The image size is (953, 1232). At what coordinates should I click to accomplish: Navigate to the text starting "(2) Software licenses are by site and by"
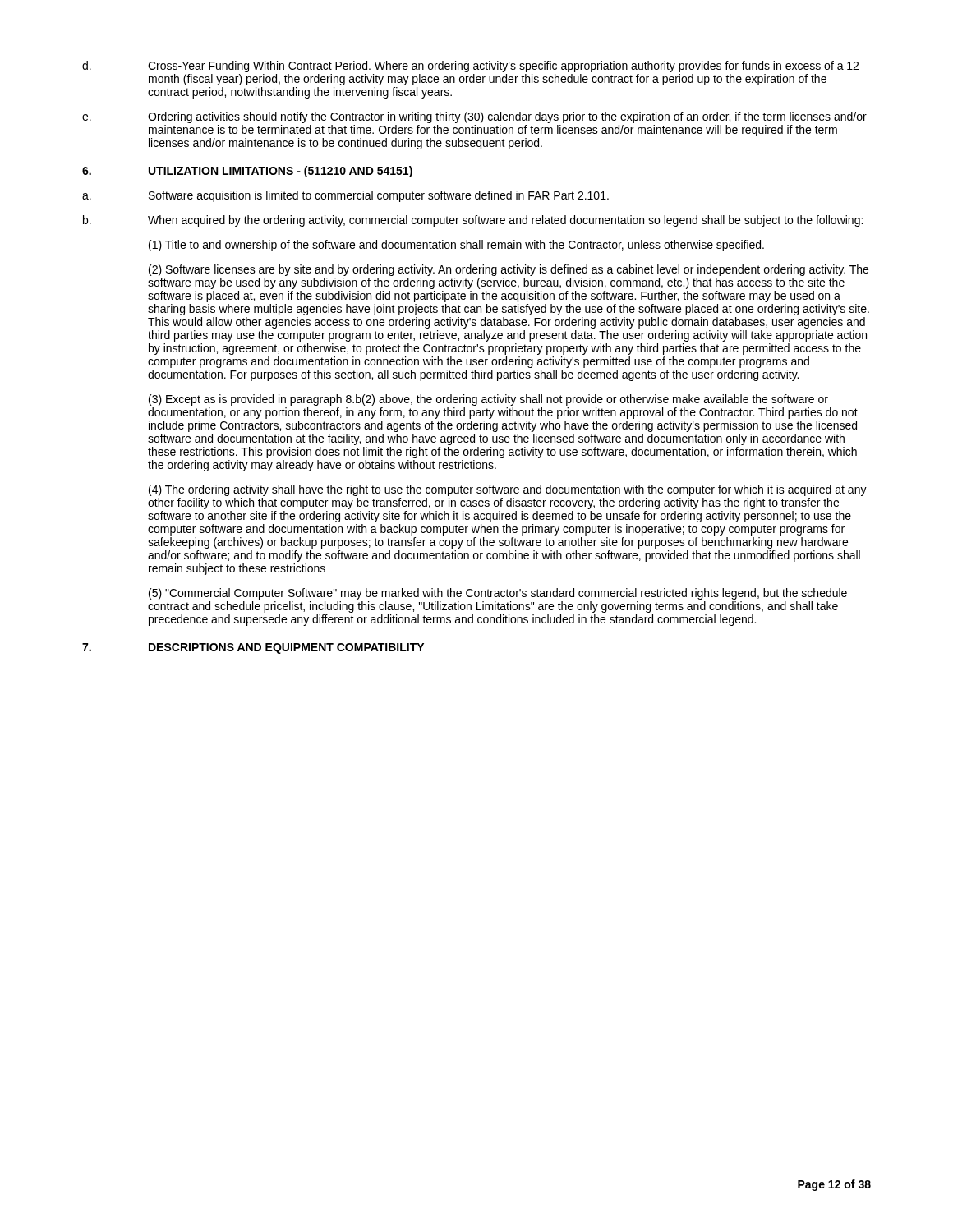coord(509,322)
